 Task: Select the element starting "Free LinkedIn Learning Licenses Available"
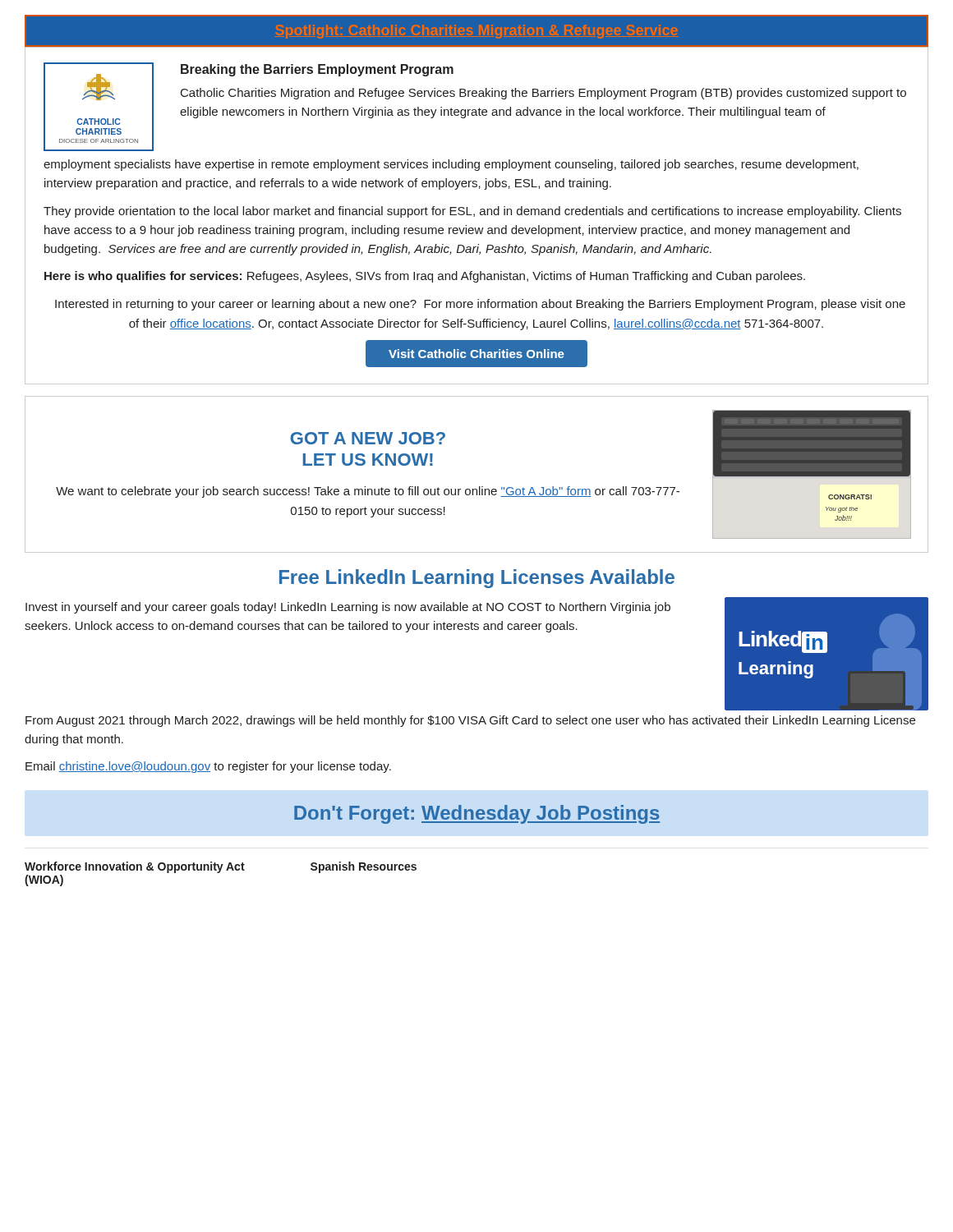pyautogui.click(x=476, y=577)
